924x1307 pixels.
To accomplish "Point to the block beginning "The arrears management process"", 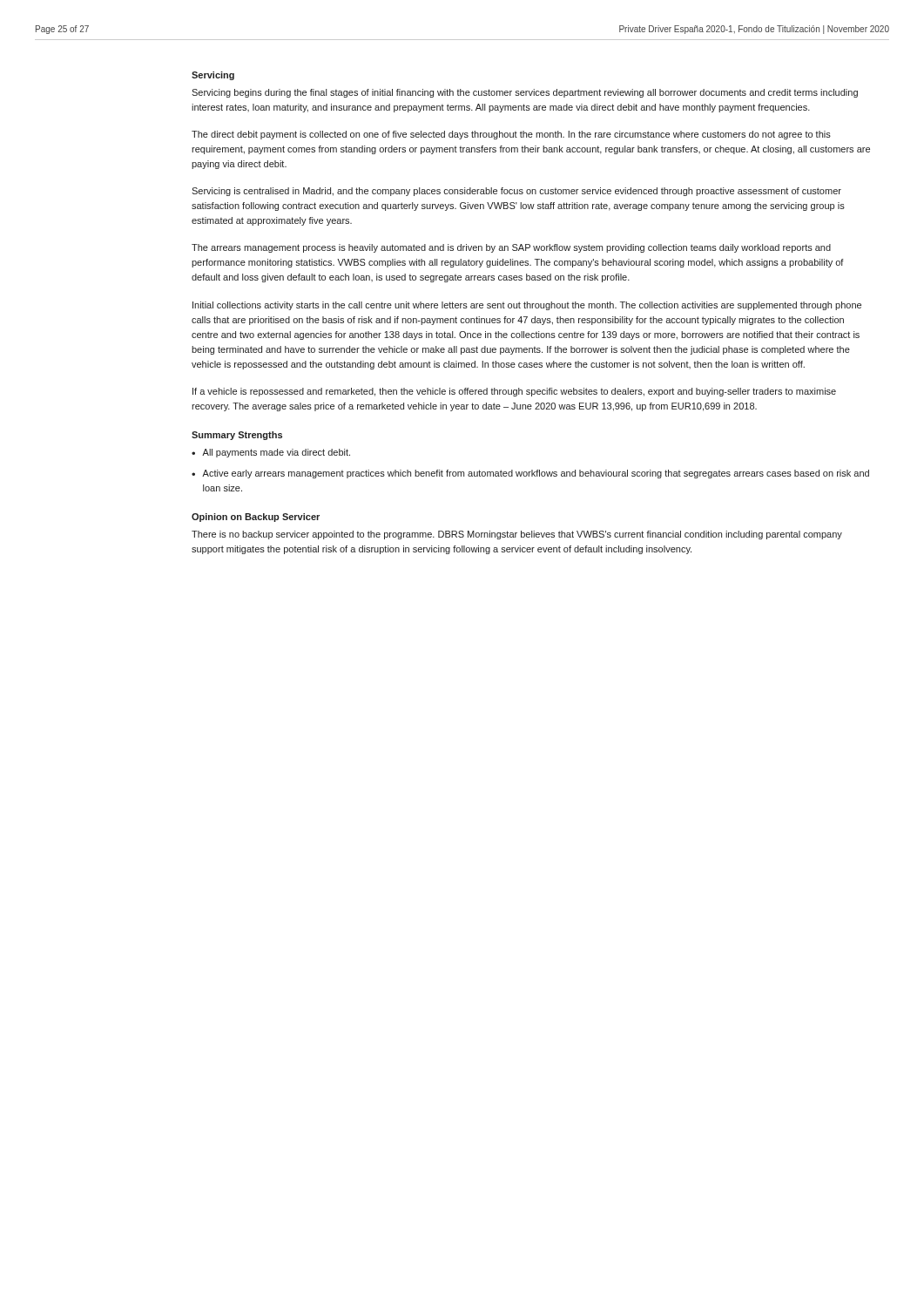I will point(517,263).
